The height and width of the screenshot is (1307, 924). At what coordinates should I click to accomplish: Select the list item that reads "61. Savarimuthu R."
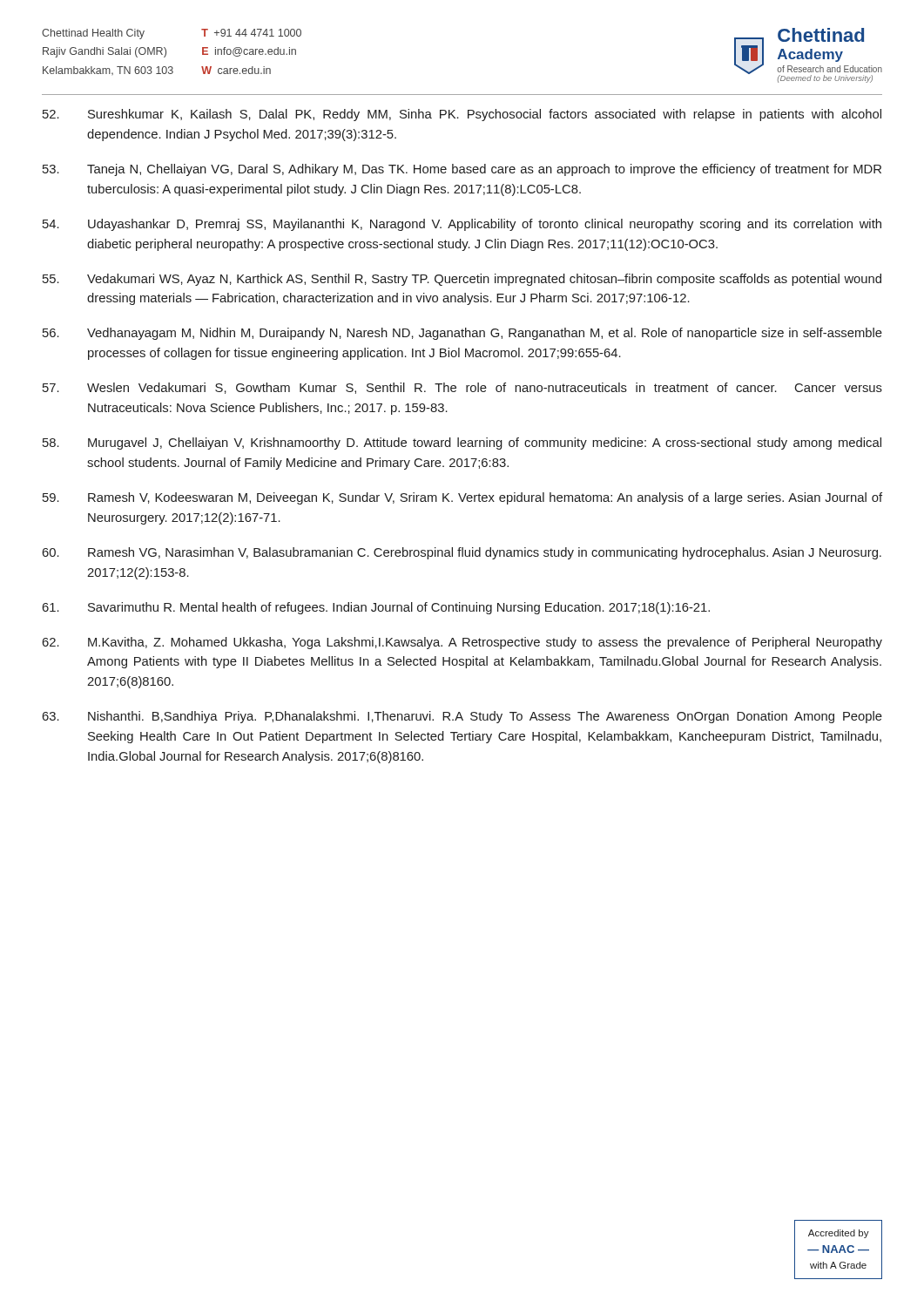point(462,607)
